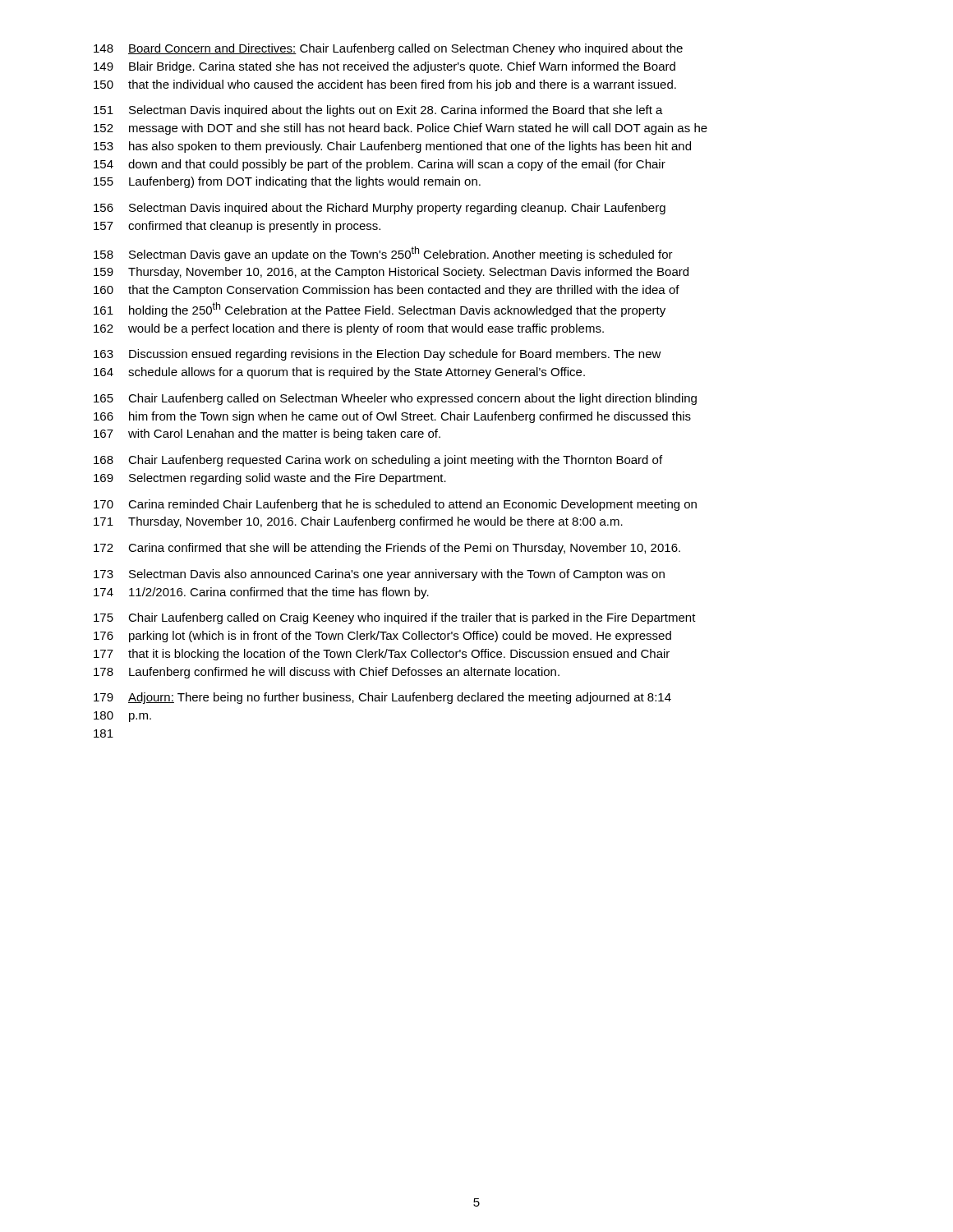
Task: Click on the text block starting "156 Selectman Davis inquired about"
Action: tap(485, 208)
